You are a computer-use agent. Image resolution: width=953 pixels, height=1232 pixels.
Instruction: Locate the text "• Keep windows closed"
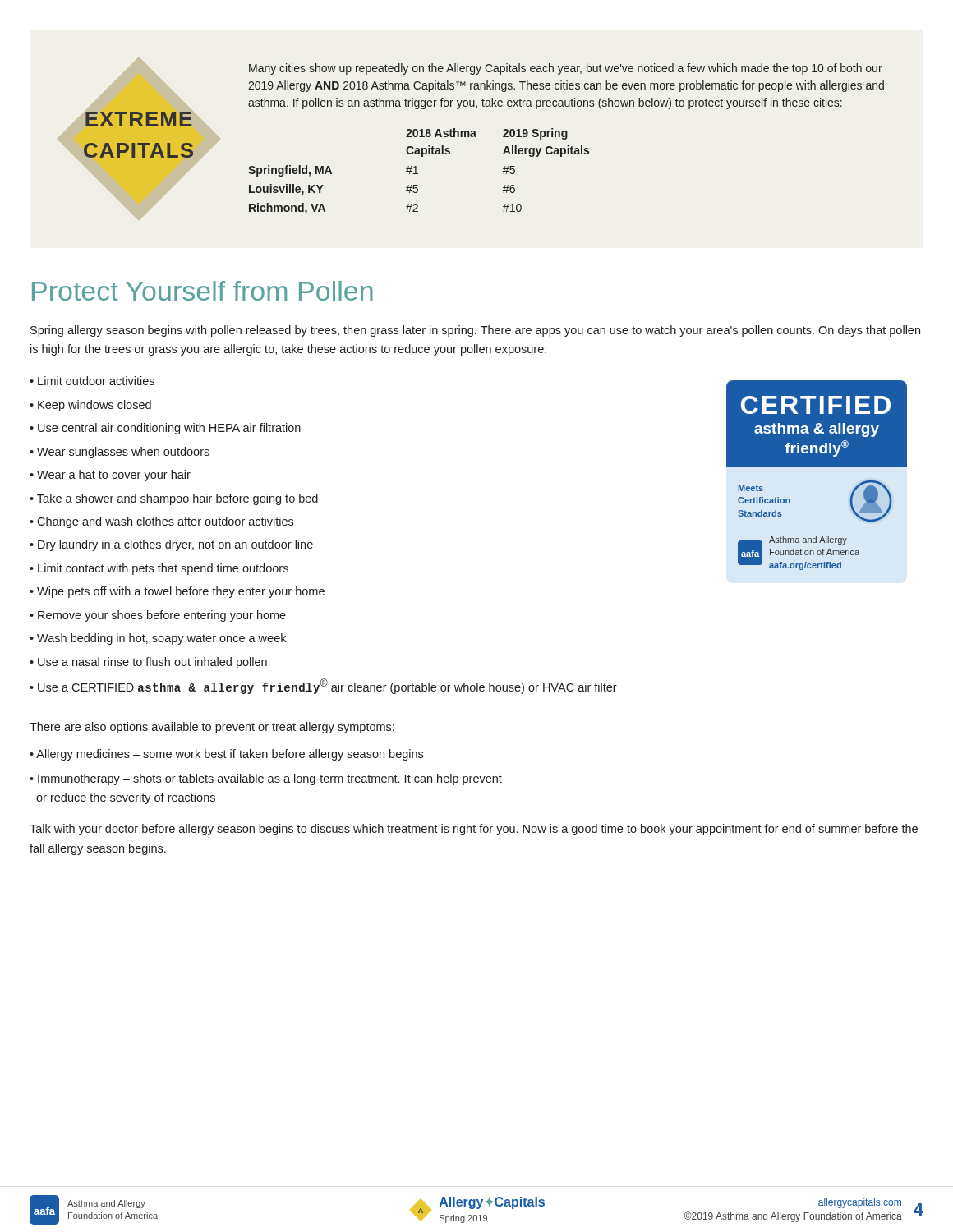click(91, 405)
